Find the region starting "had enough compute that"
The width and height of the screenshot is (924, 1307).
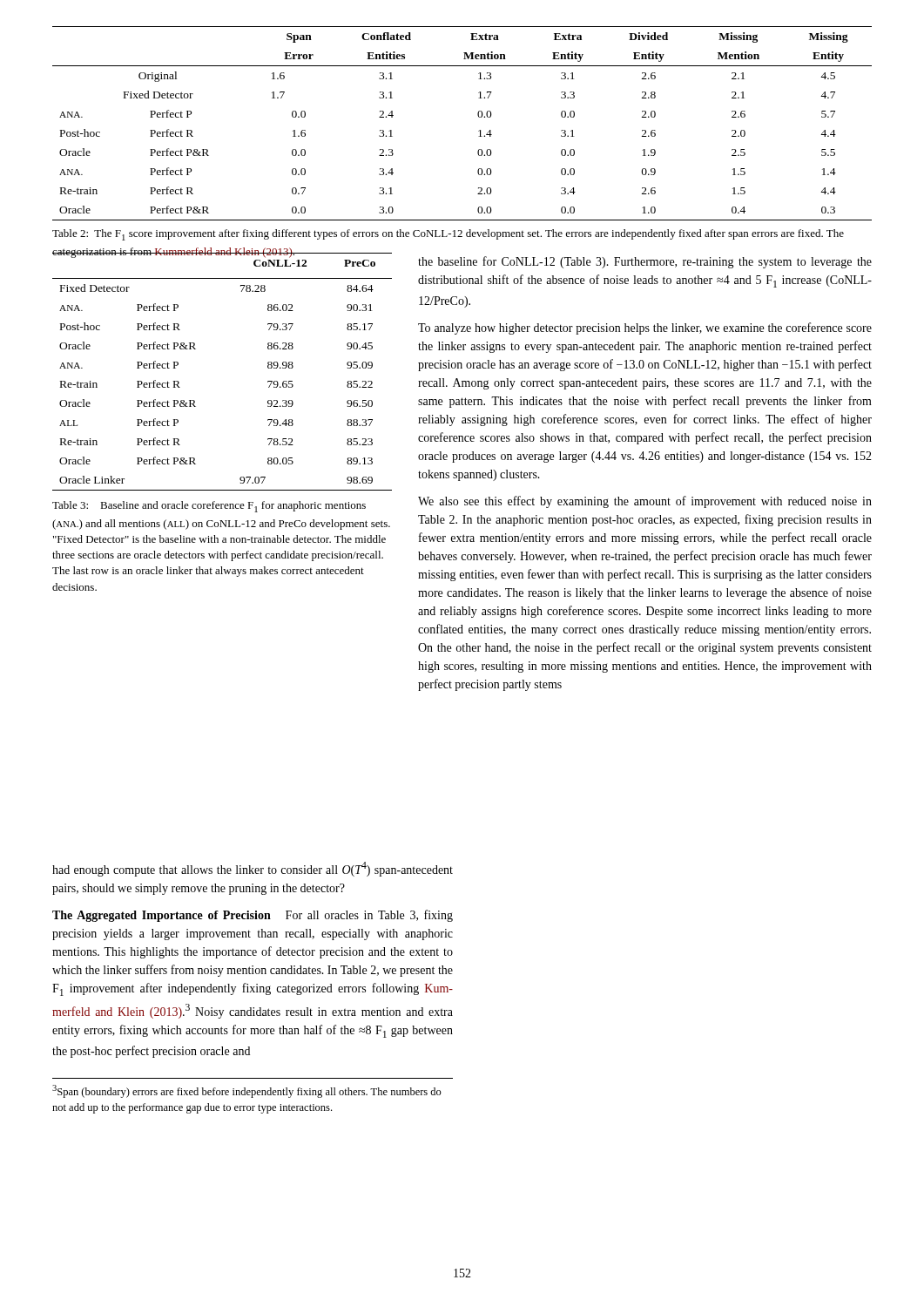(253, 878)
